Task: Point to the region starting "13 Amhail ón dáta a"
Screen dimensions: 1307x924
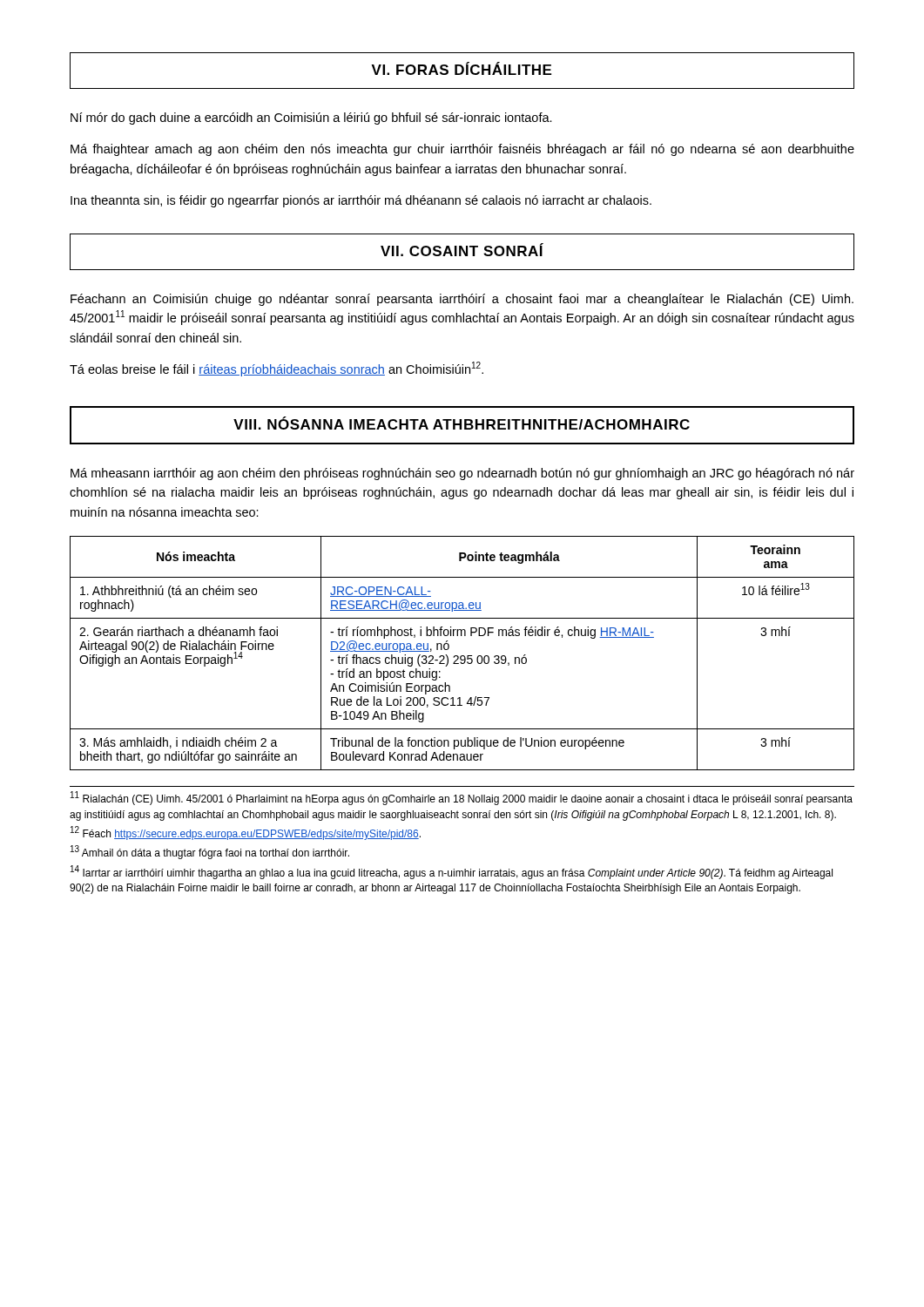Action: (x=210, y=853)
